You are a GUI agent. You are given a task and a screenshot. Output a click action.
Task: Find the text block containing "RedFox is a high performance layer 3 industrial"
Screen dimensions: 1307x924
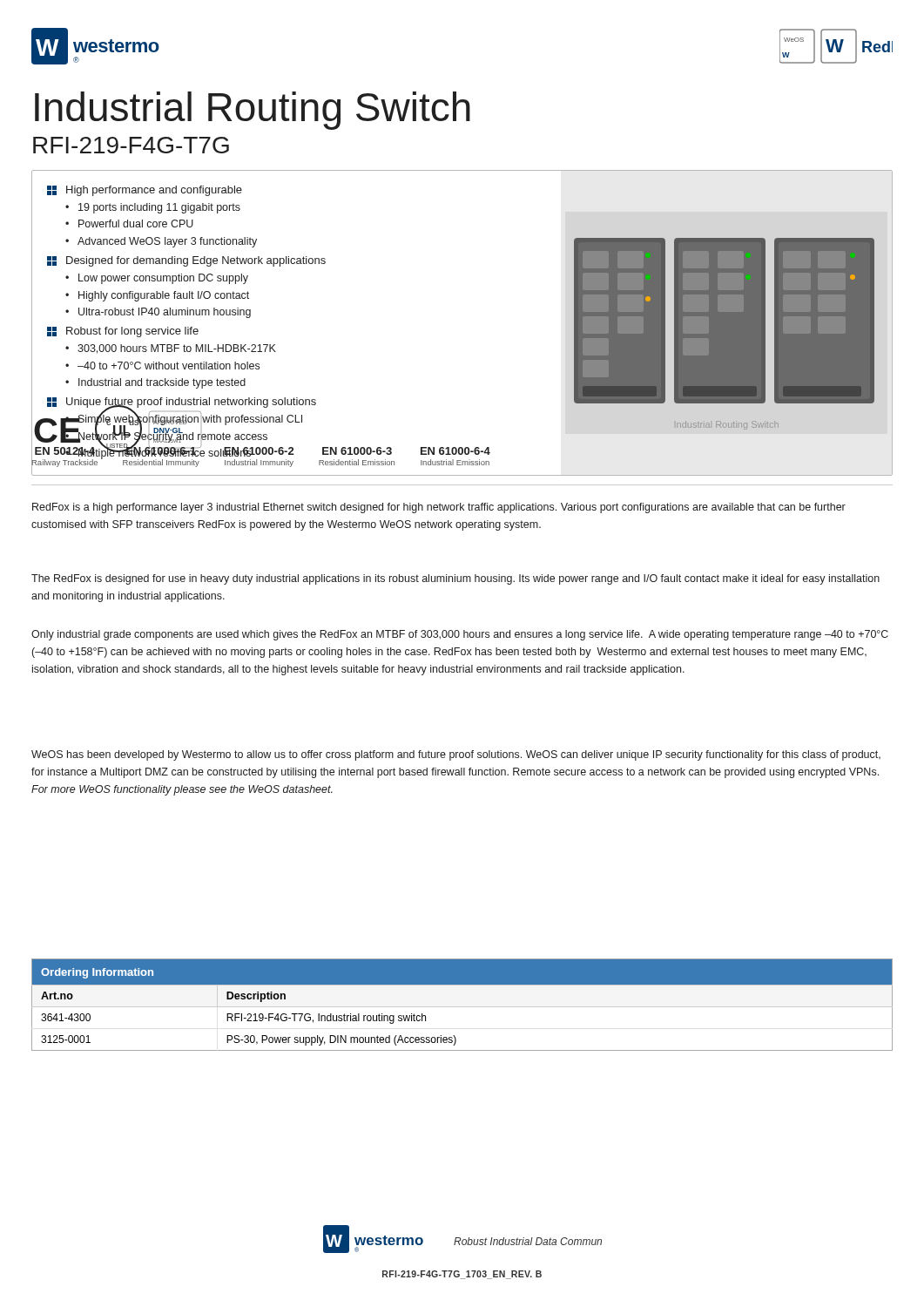click(438, 516)
